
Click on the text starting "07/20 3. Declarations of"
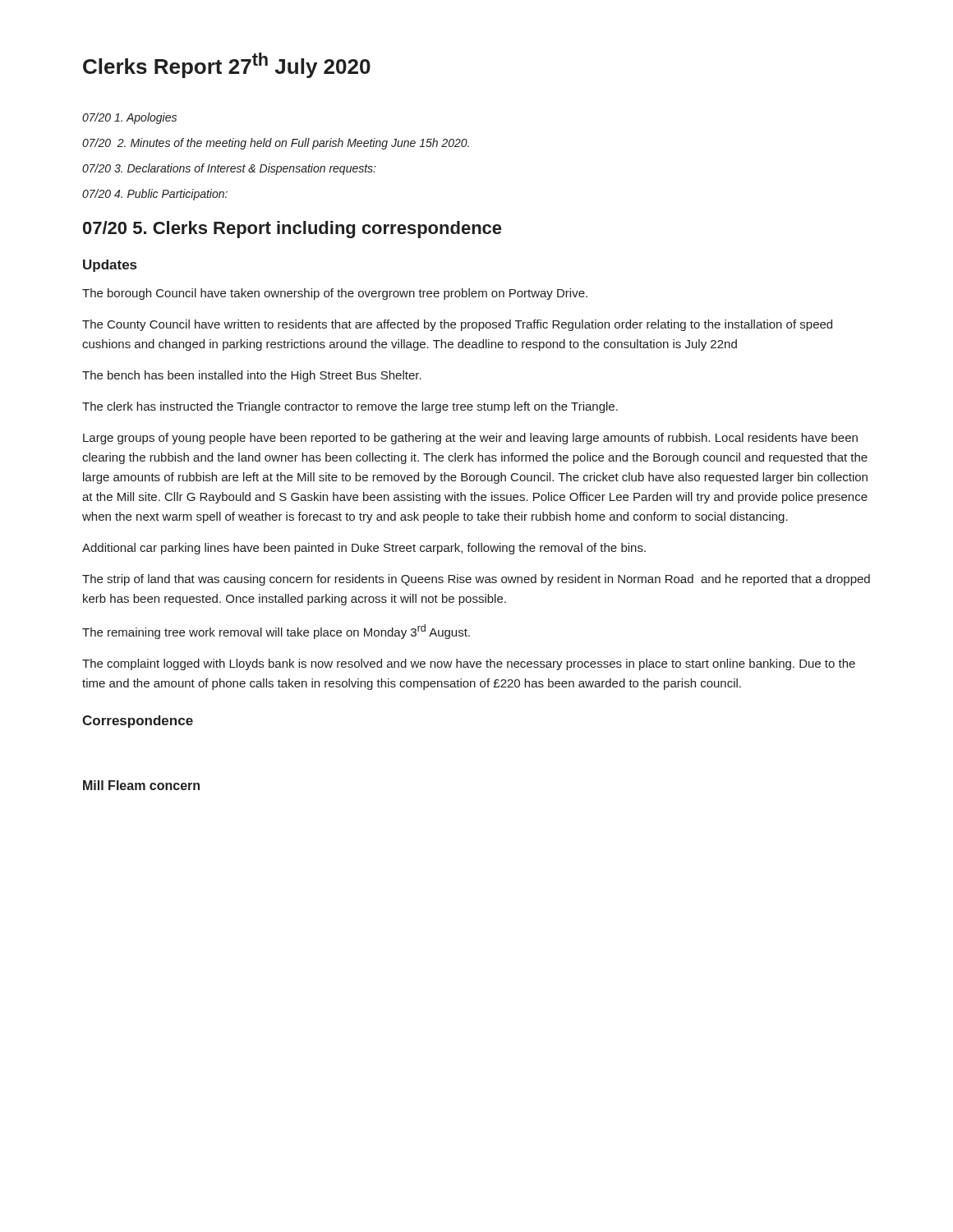[229, 168]
